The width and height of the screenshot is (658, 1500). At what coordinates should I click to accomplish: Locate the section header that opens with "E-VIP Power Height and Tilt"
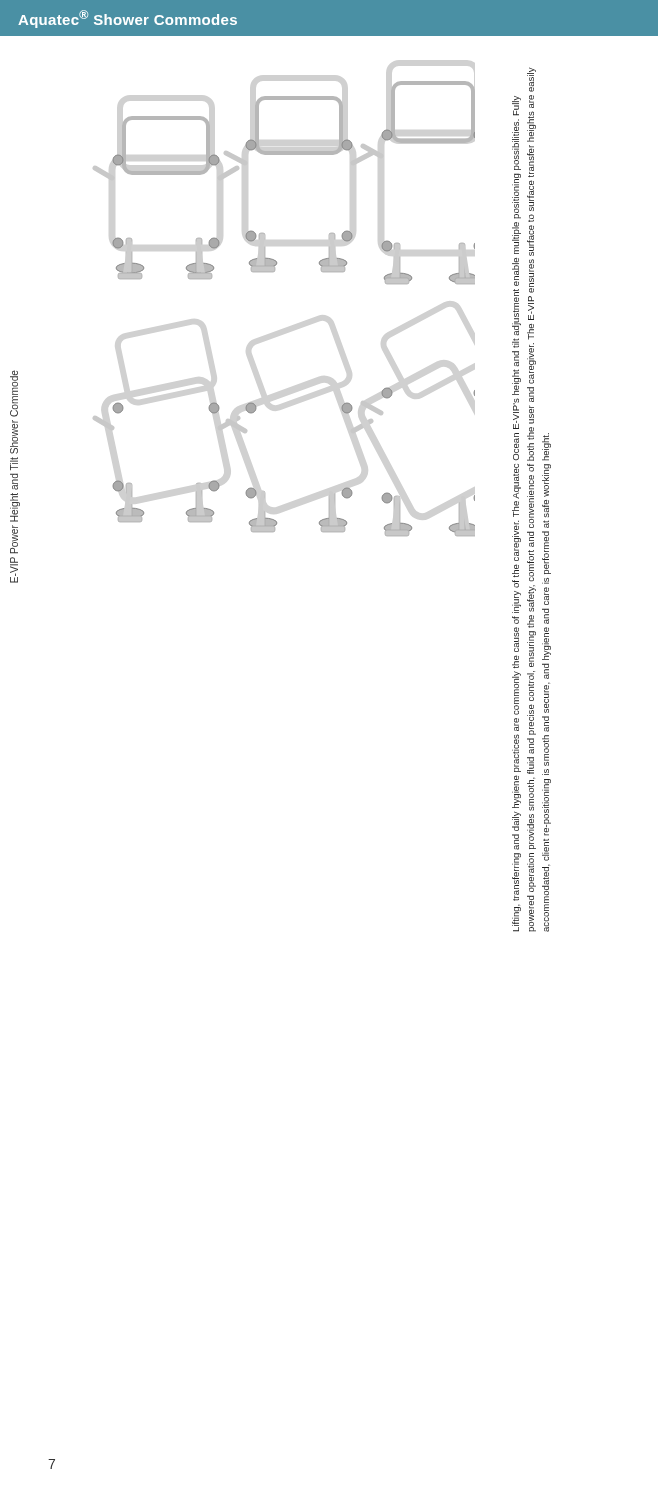click(15, 477)
